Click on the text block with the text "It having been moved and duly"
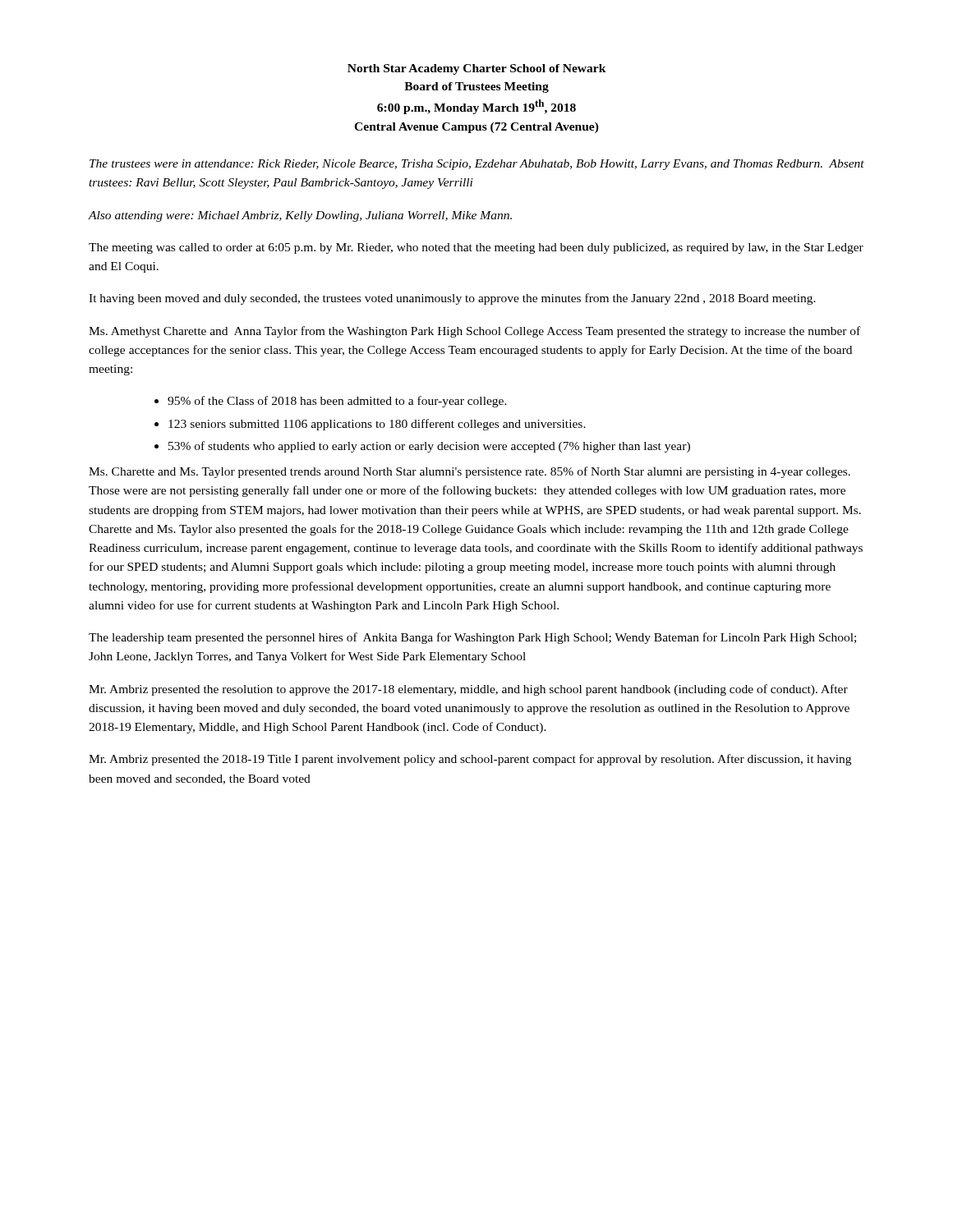 click(452, 298)
